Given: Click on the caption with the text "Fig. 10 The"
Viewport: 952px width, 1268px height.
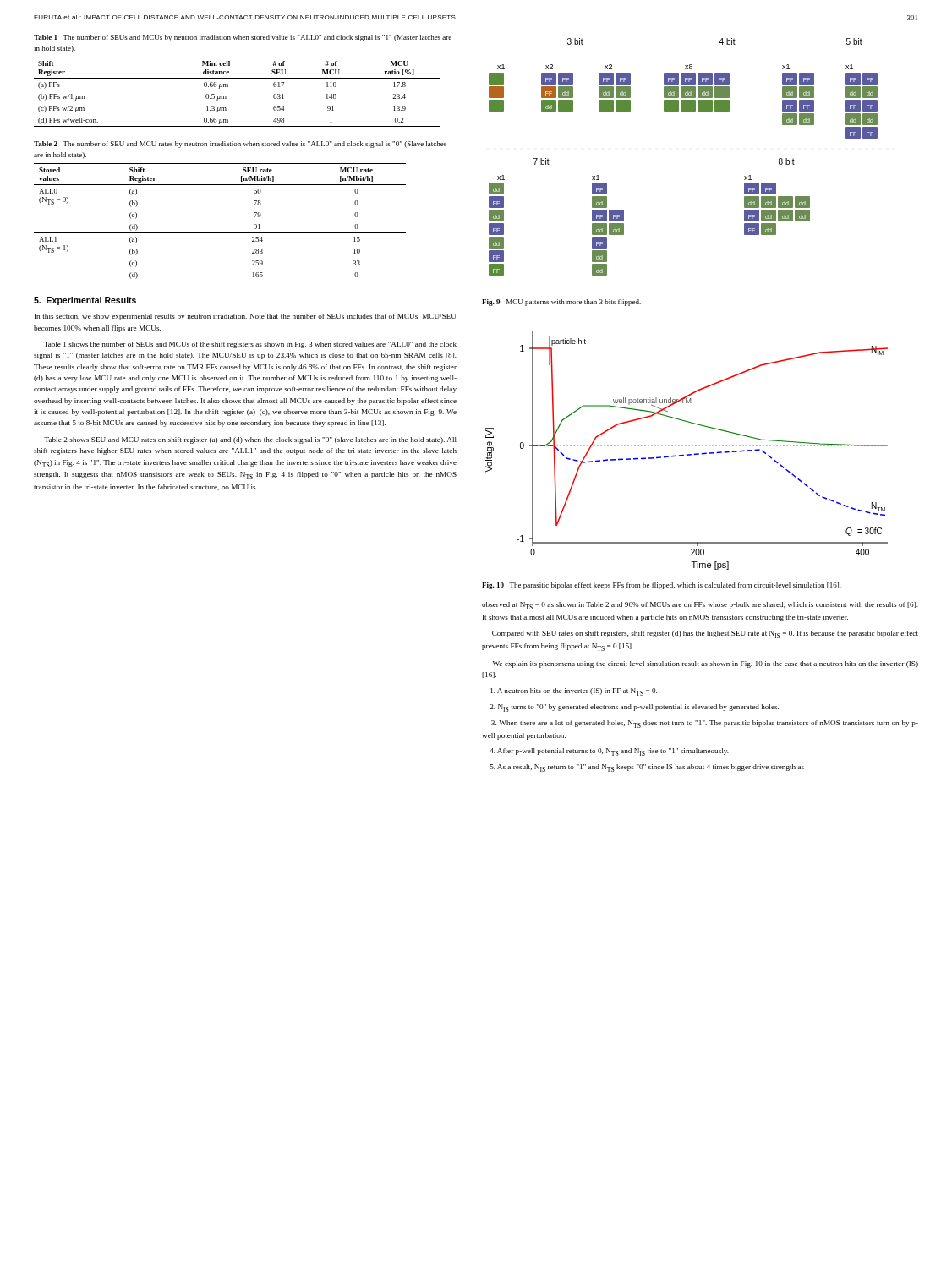Looking at the screenshot, I should point(662,585).
